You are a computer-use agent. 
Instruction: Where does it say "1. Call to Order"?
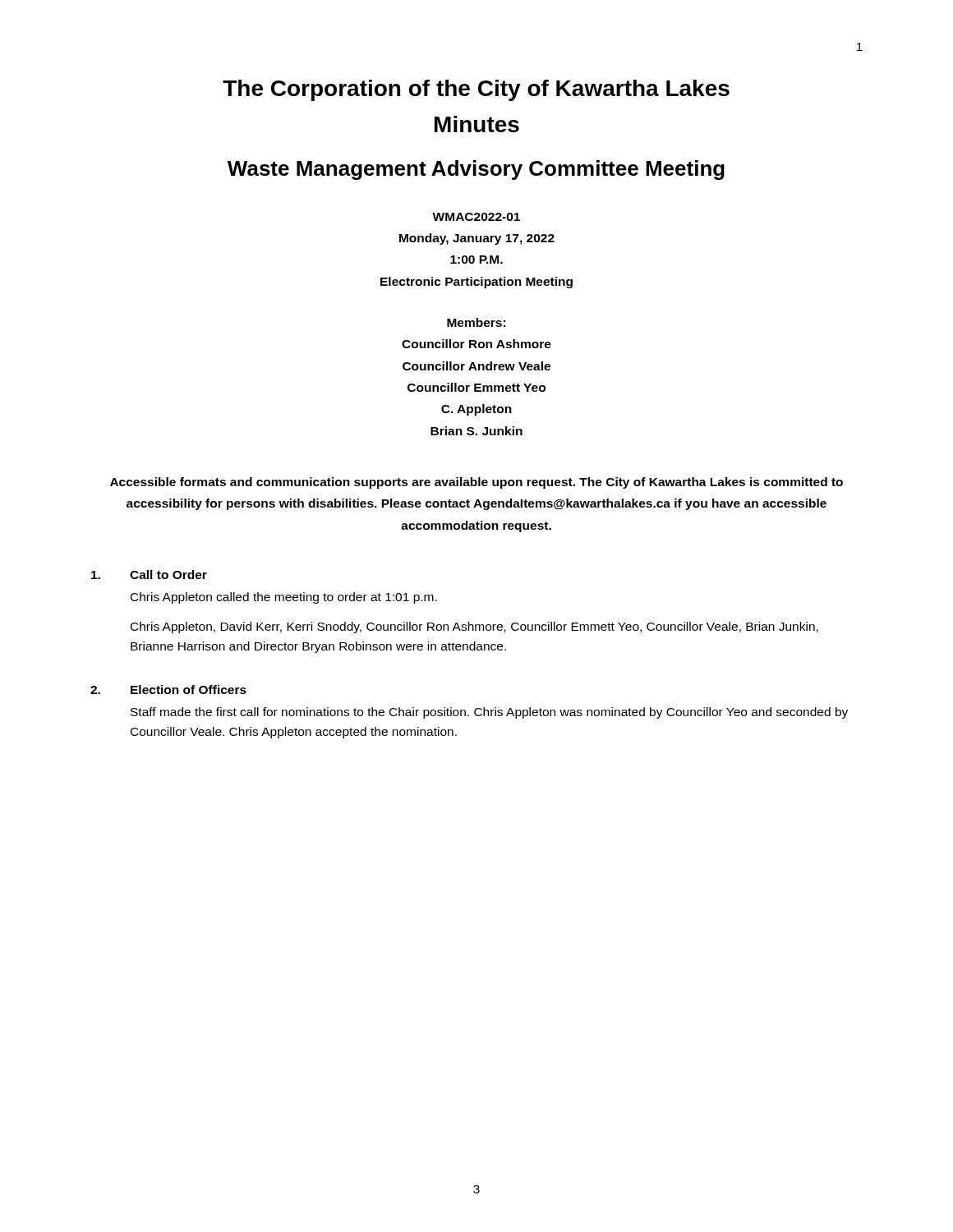click(x=149, y=575)
